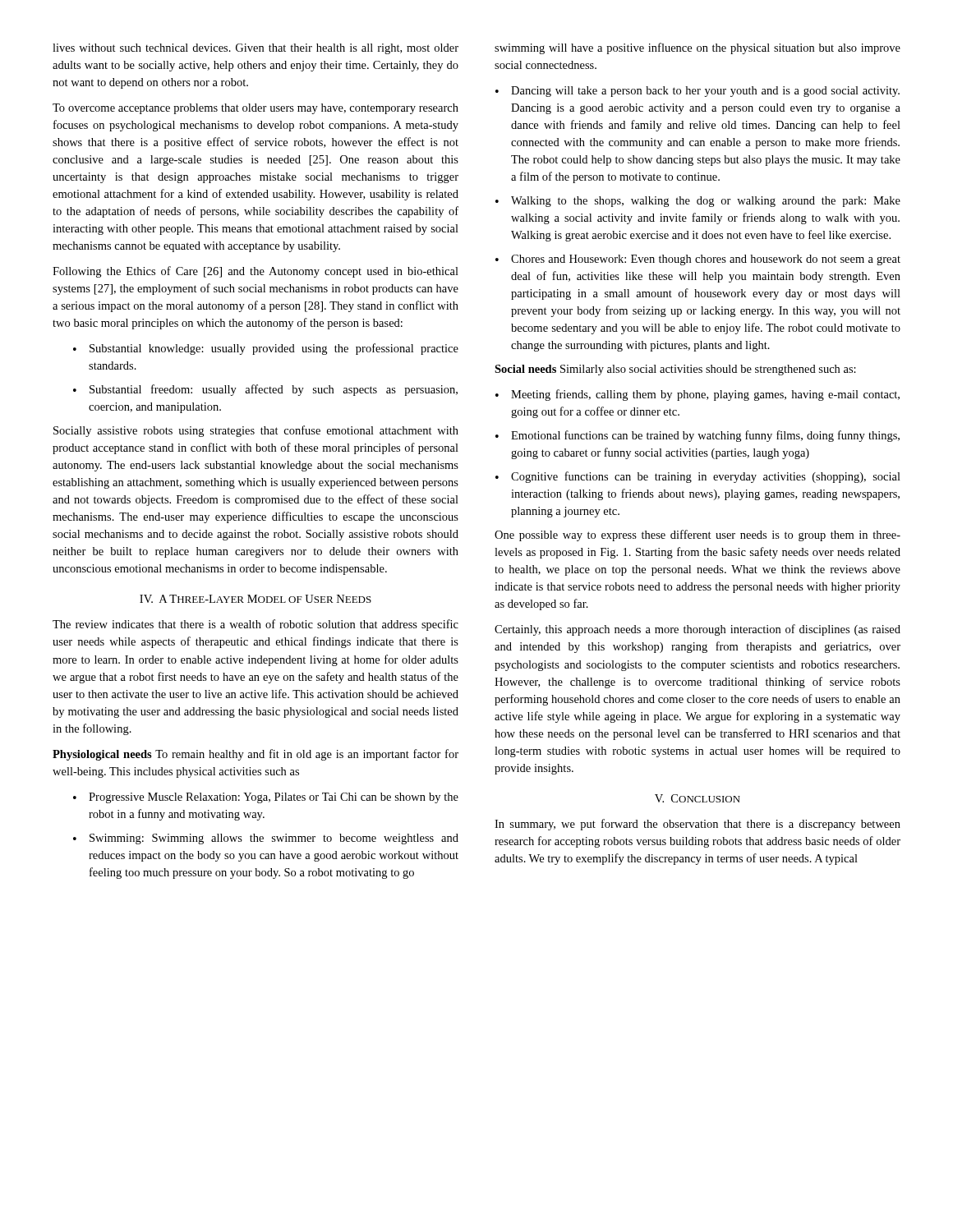Locate the block of text that opens with "•Meeting friends, calling them by phone, playing games,"

(x=698, y=403)
